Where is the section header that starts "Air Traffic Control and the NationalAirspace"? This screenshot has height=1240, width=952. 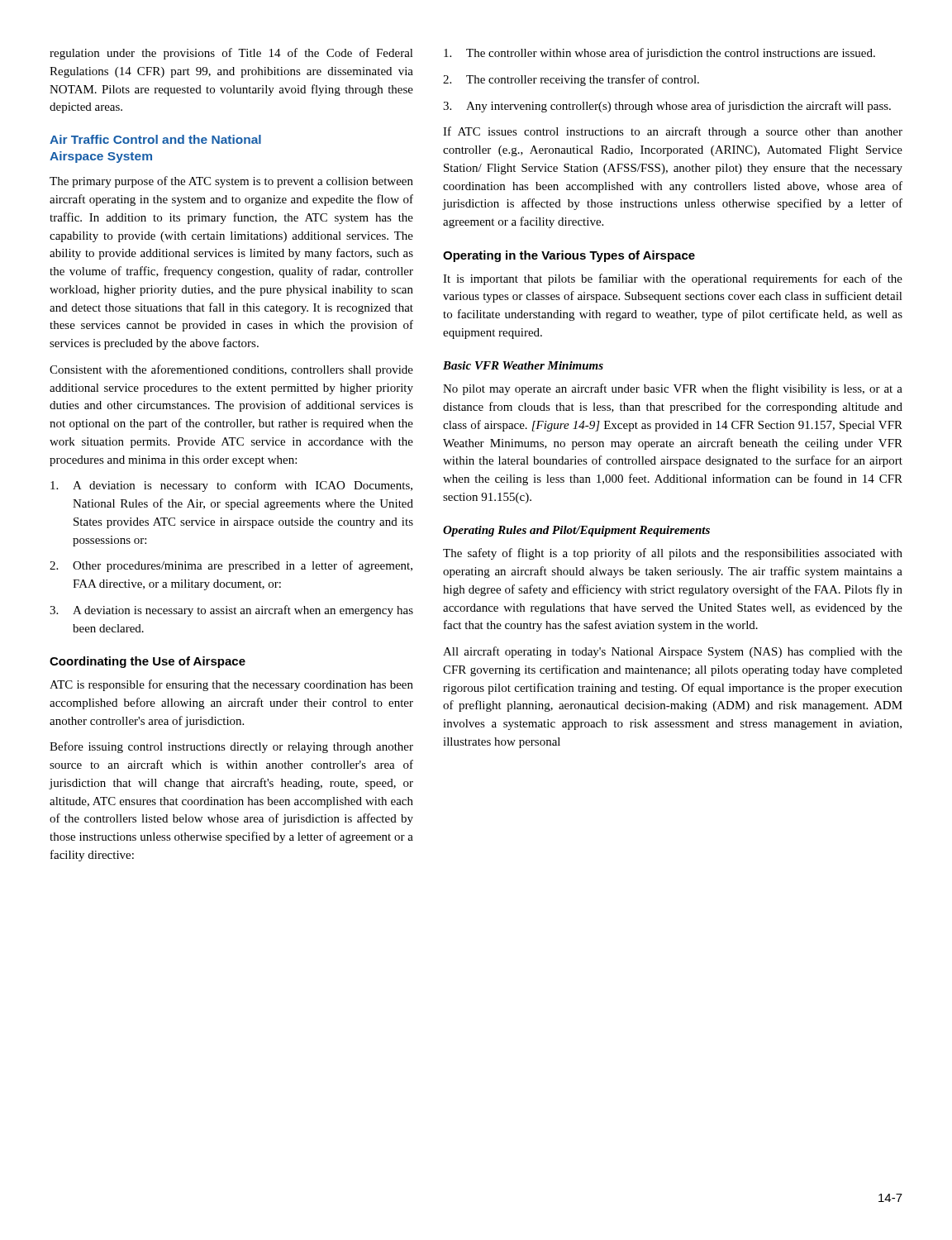click(231, 148)
